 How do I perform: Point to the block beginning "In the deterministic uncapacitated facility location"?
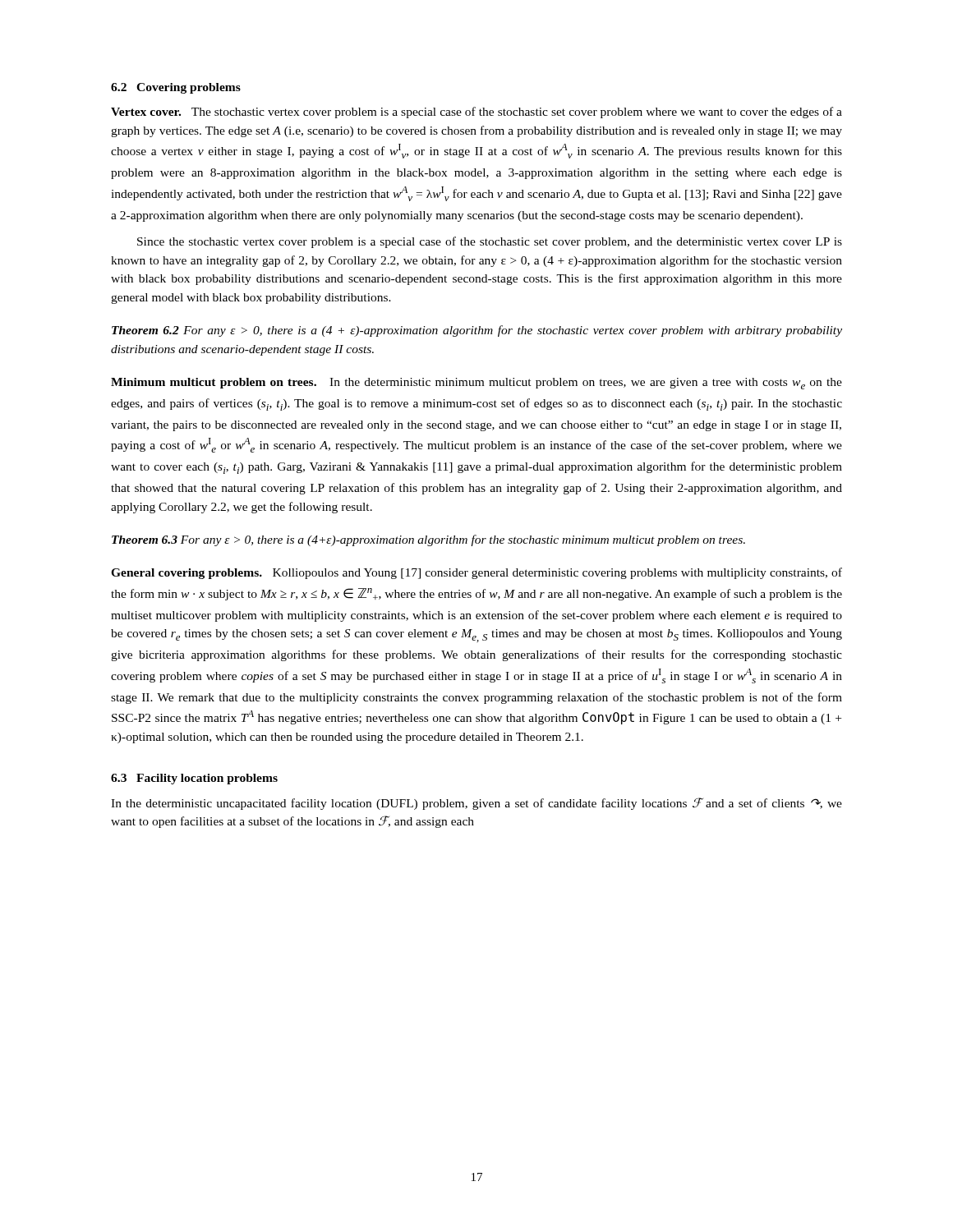(476, 812)
